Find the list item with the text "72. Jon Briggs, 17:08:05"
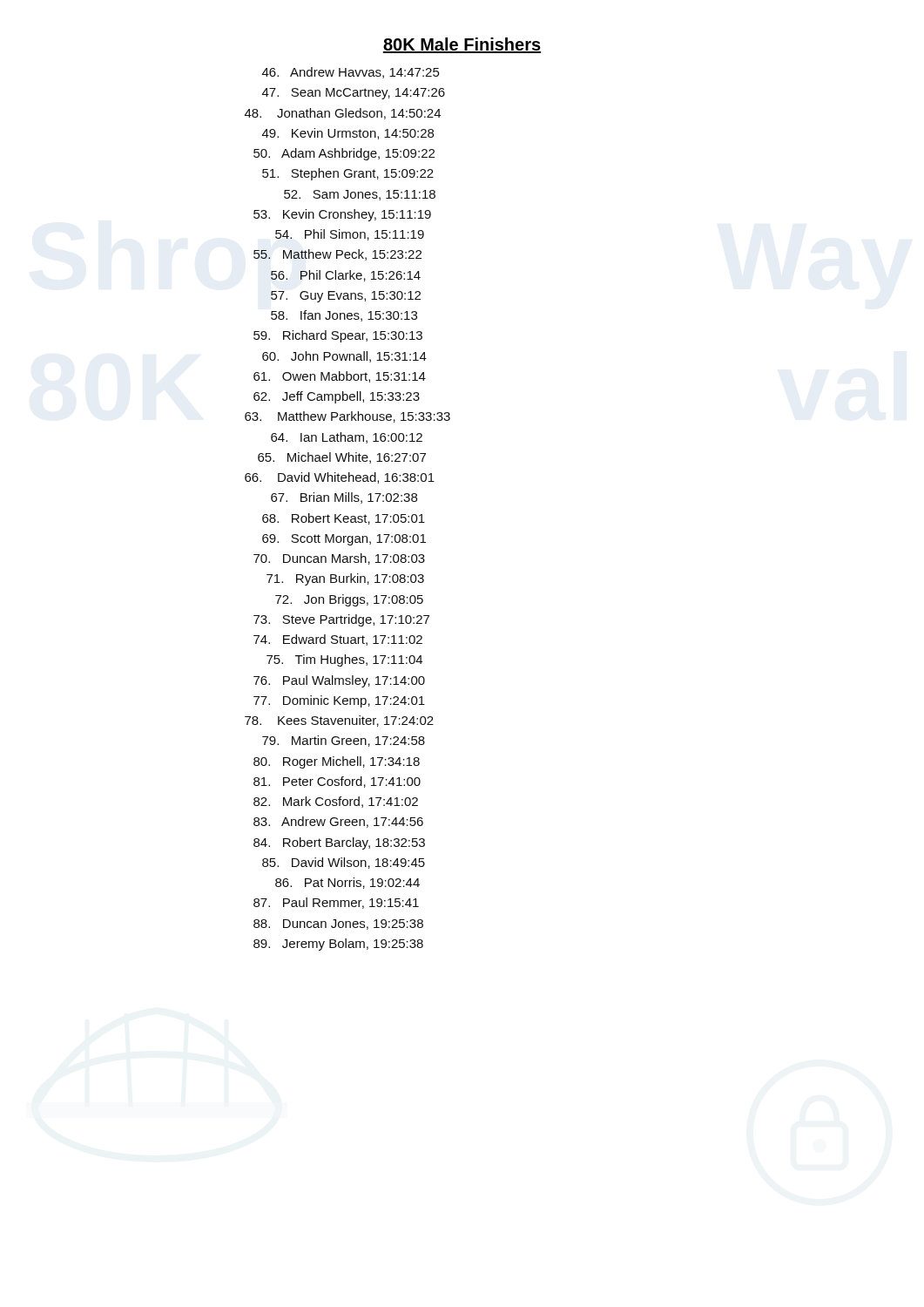Image resolution: width=924 pixels, height=1307 pixels. point(349,599)
